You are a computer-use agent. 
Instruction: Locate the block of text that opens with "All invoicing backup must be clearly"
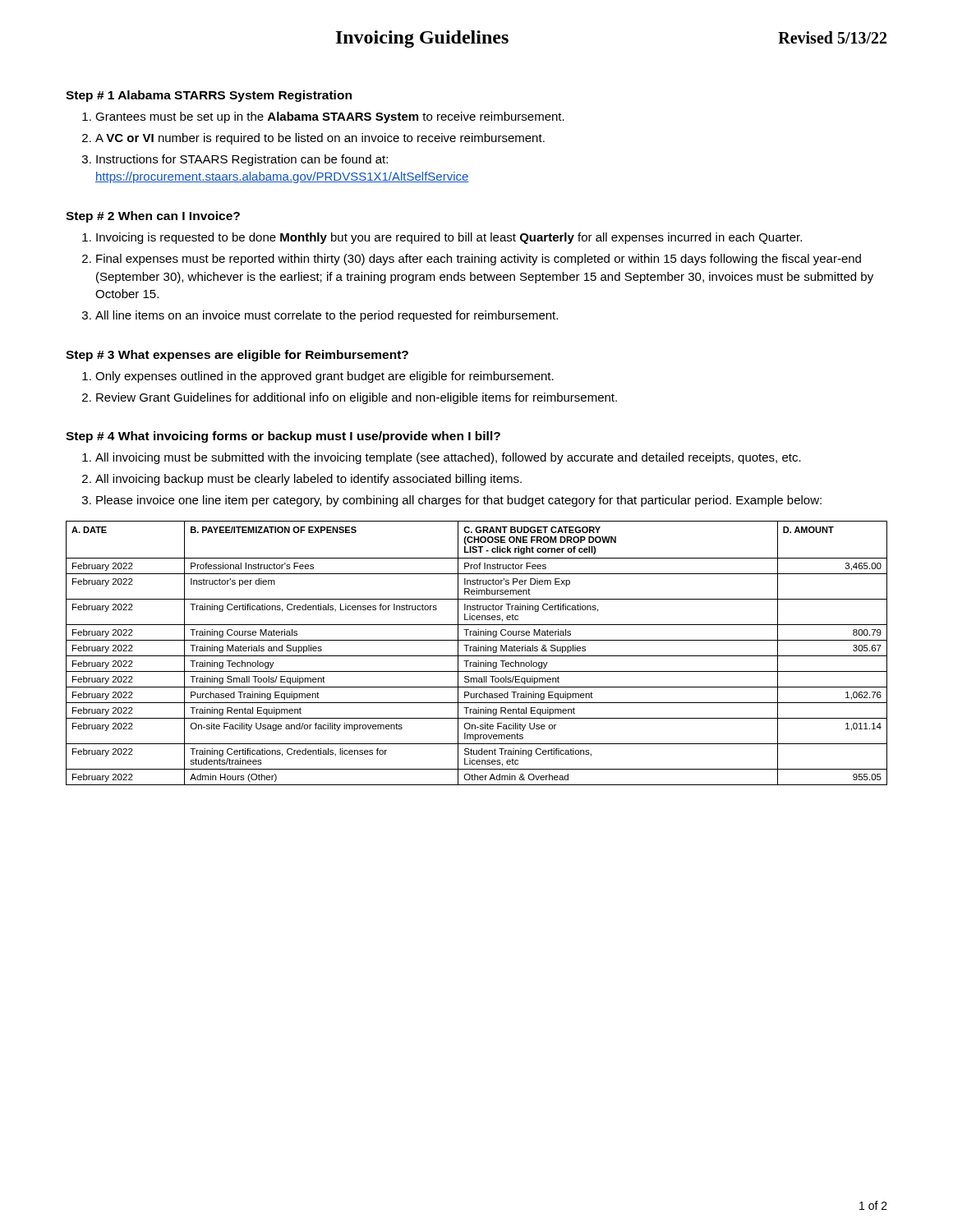tap(309, 478)
